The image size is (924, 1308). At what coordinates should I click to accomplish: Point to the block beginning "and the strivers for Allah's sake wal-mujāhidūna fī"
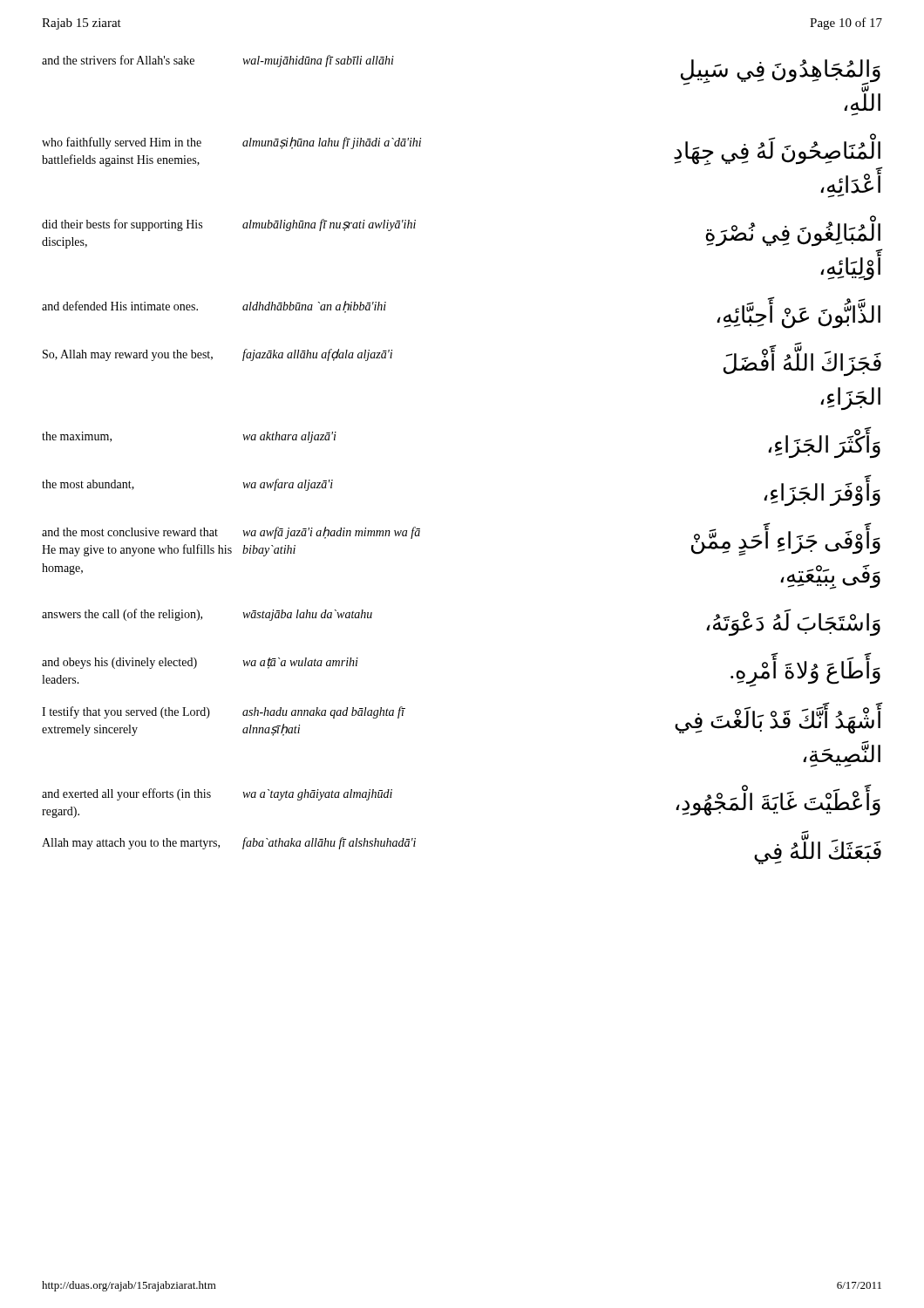pyautogui.click(x=192, y=64)
